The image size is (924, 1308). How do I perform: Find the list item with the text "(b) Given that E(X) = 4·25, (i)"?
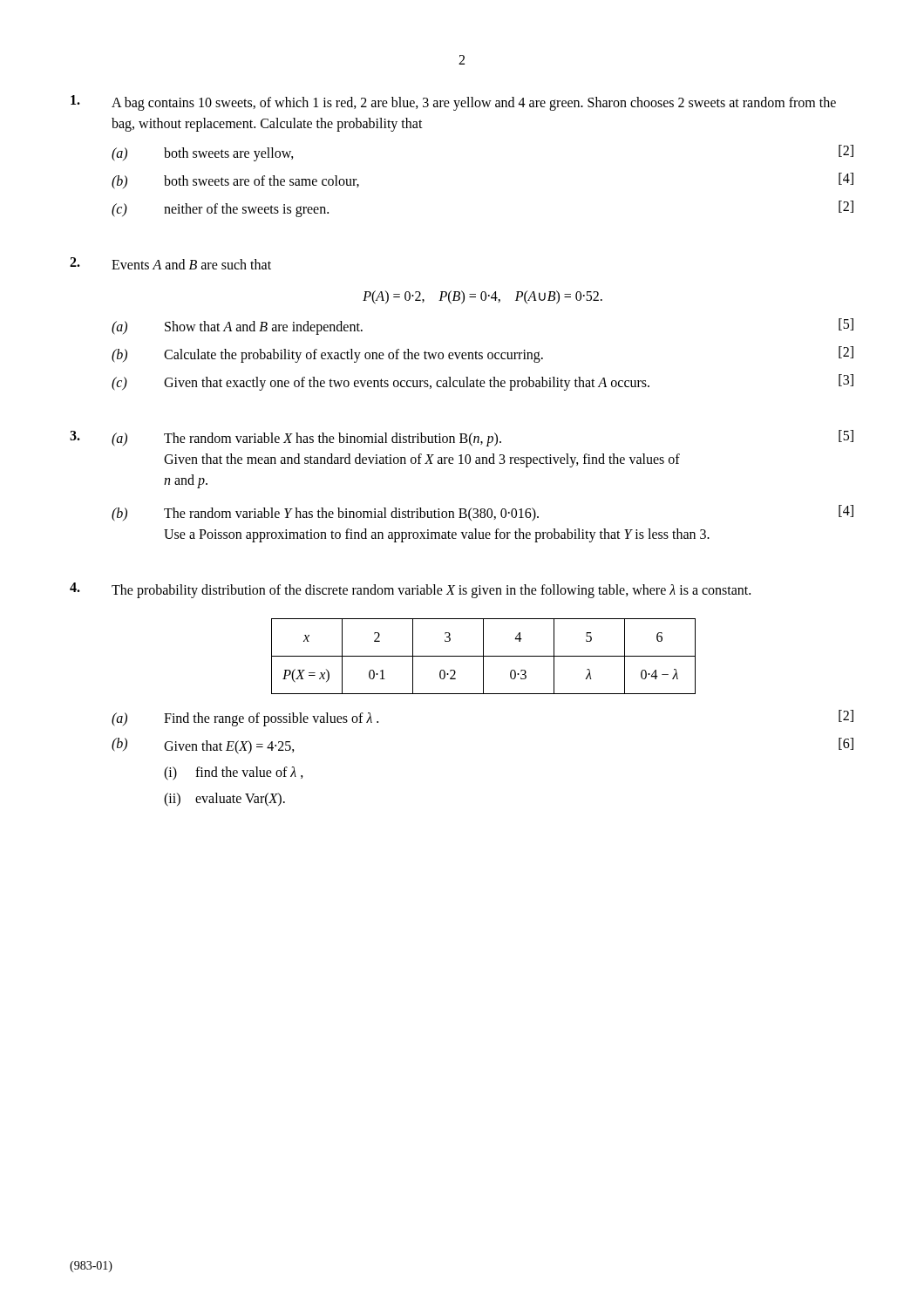[x=237, y=746]
